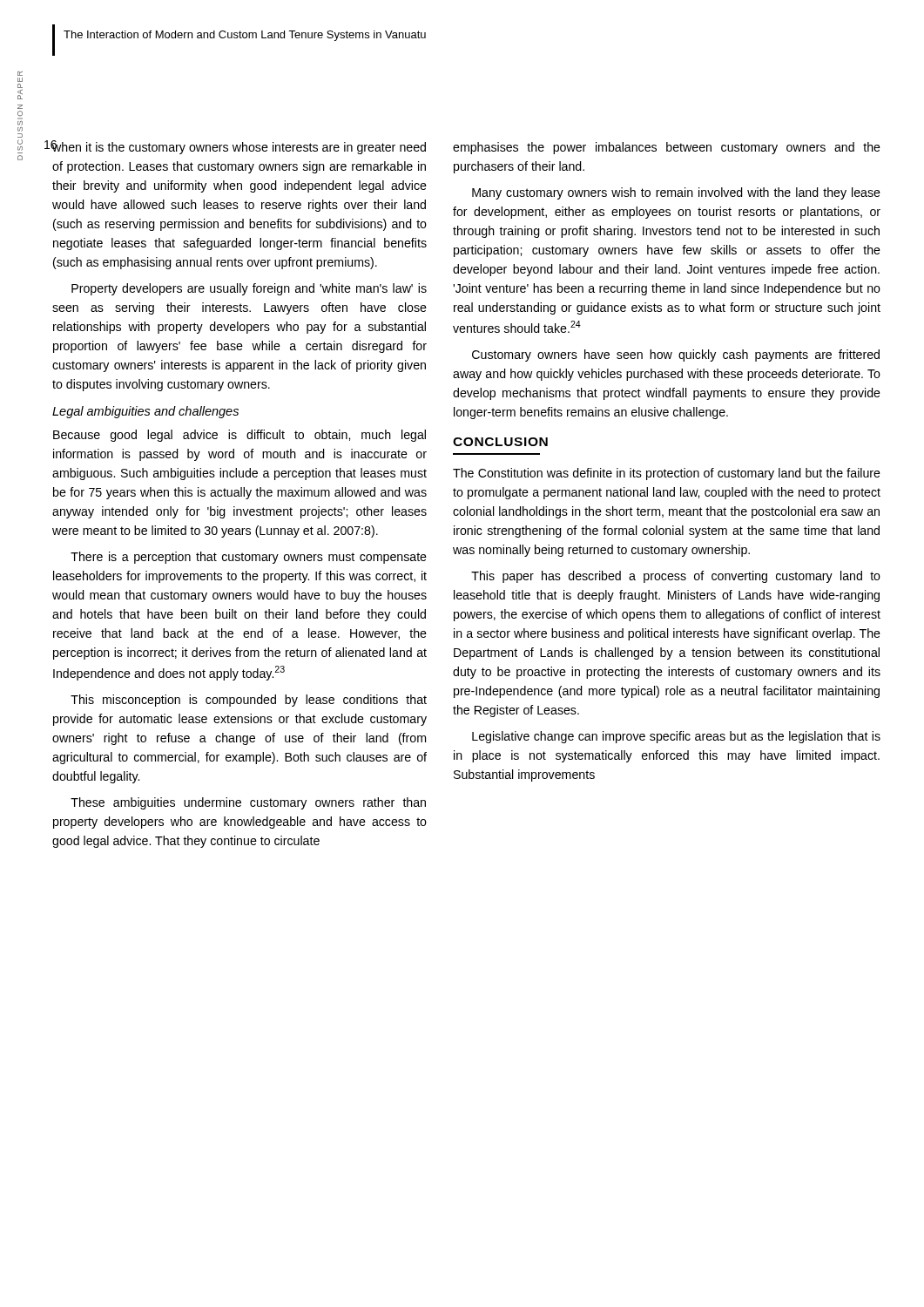The image size is (924, 1307).
Task: Click the passage that begins "when it is the"
Action: point(240,266)
